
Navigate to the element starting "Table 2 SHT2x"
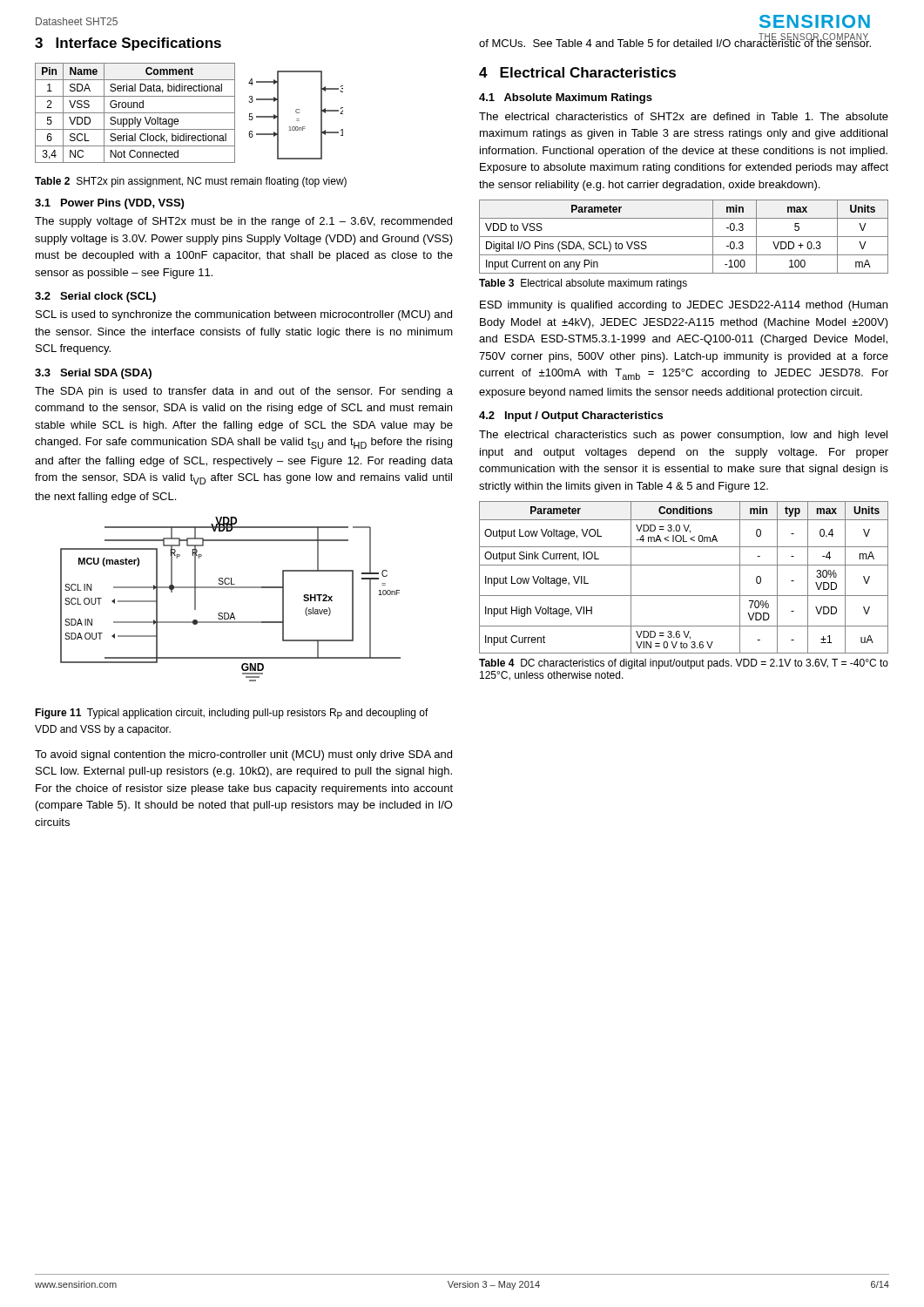tap(191, 181)
